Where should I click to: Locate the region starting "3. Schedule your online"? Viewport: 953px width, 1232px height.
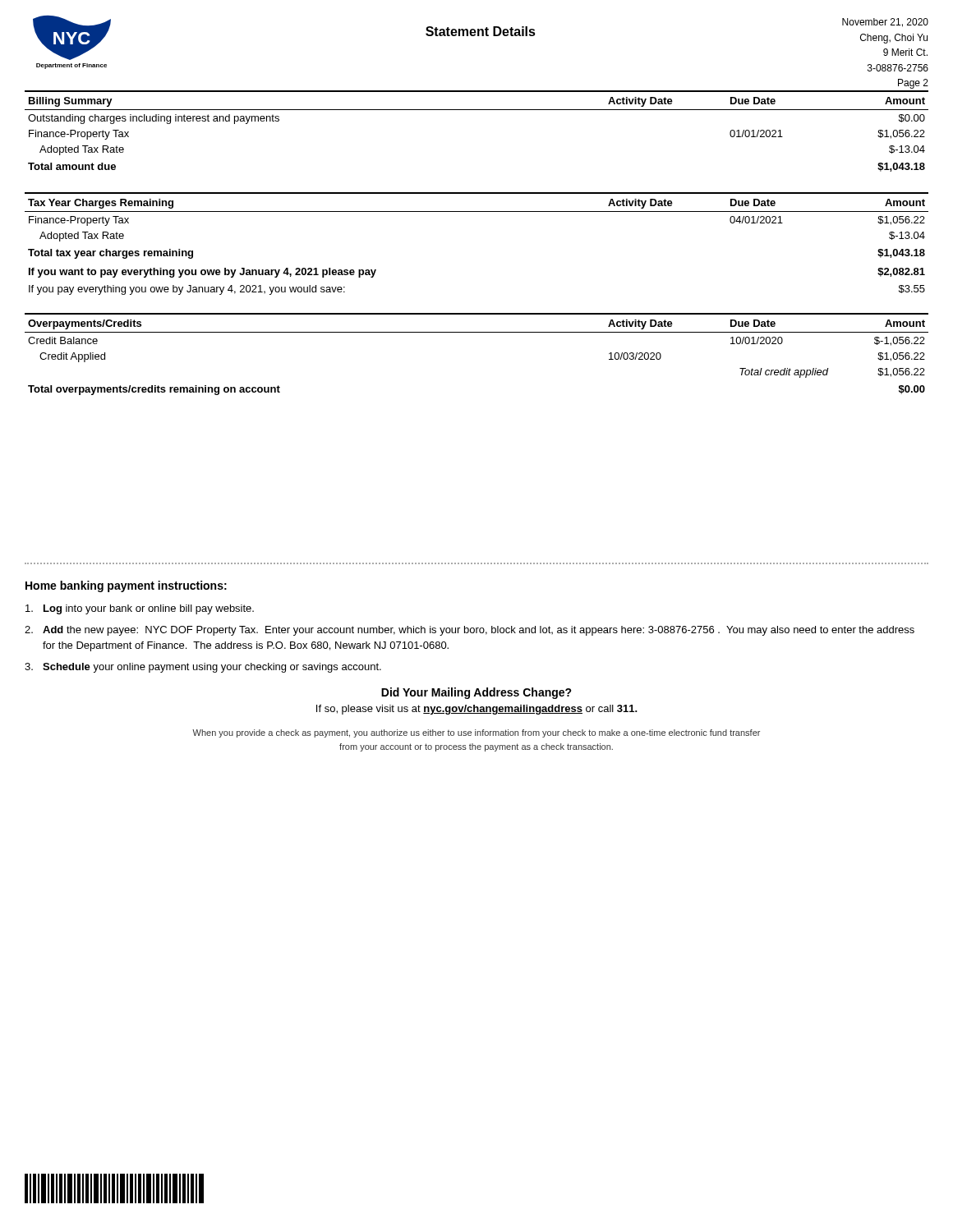tap(203, 666)
